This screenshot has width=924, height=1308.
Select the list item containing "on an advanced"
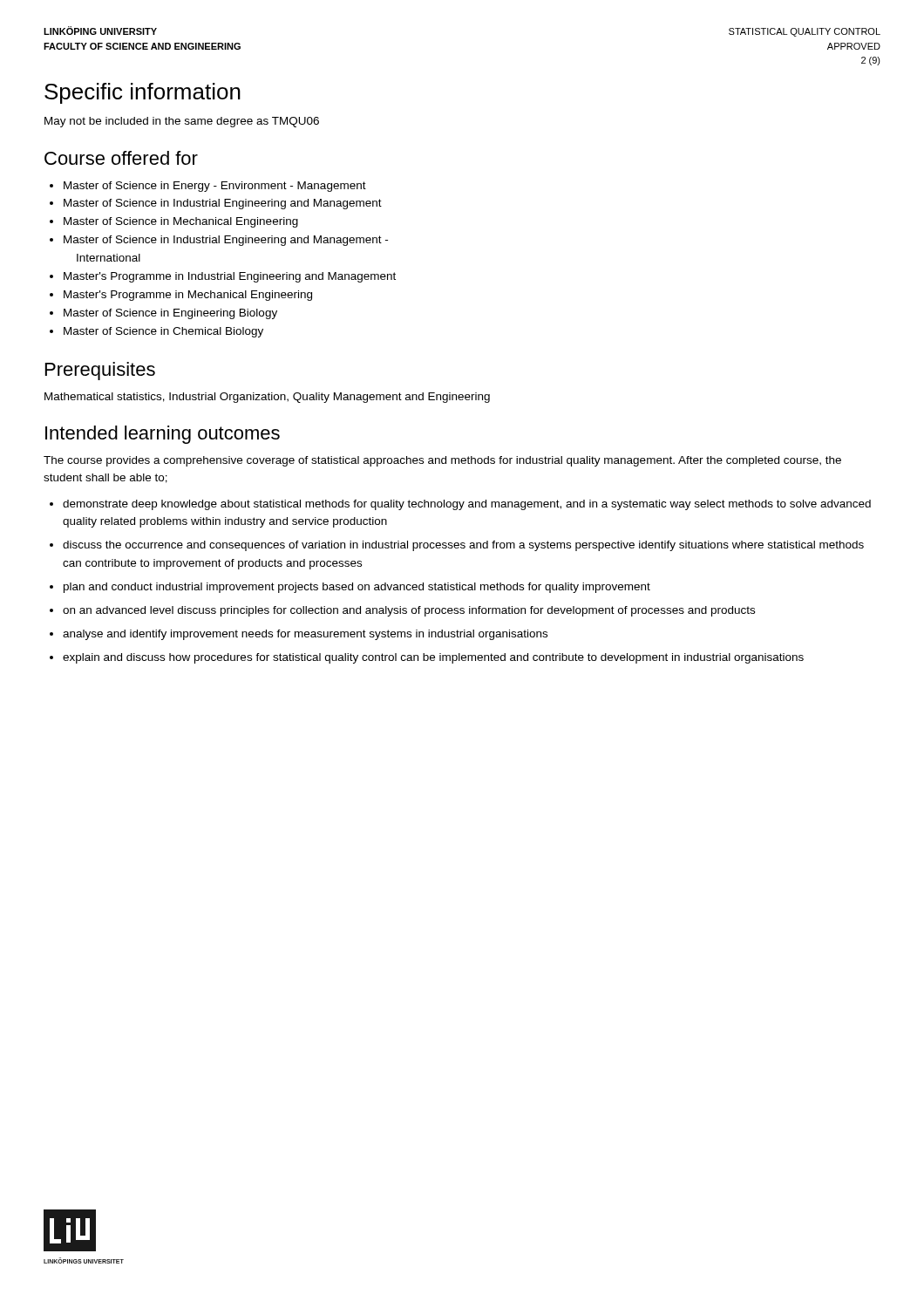point(409,610)
